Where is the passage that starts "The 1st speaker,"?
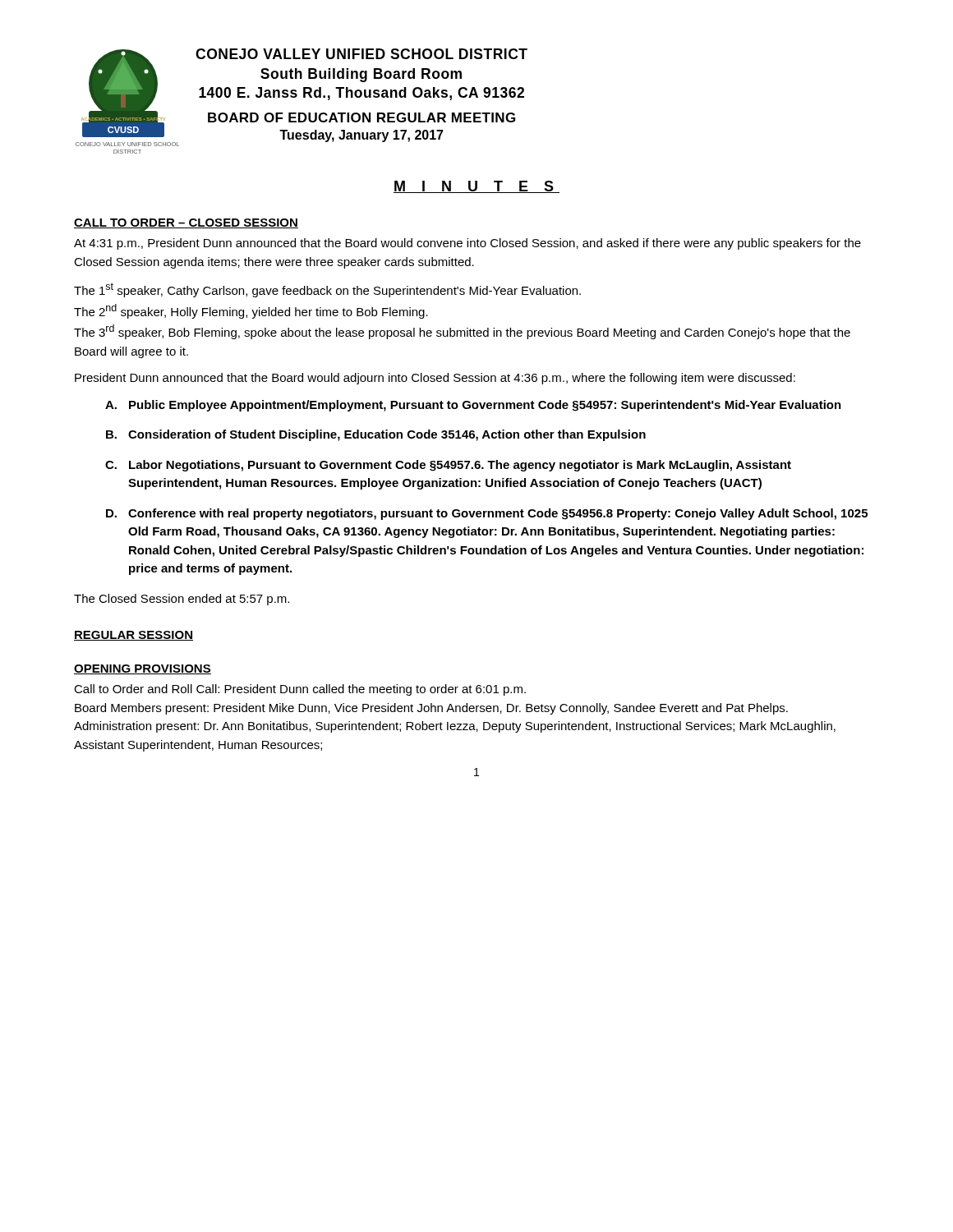The width and height of the screenshot is (953, 1232). (x=462, y=319)
